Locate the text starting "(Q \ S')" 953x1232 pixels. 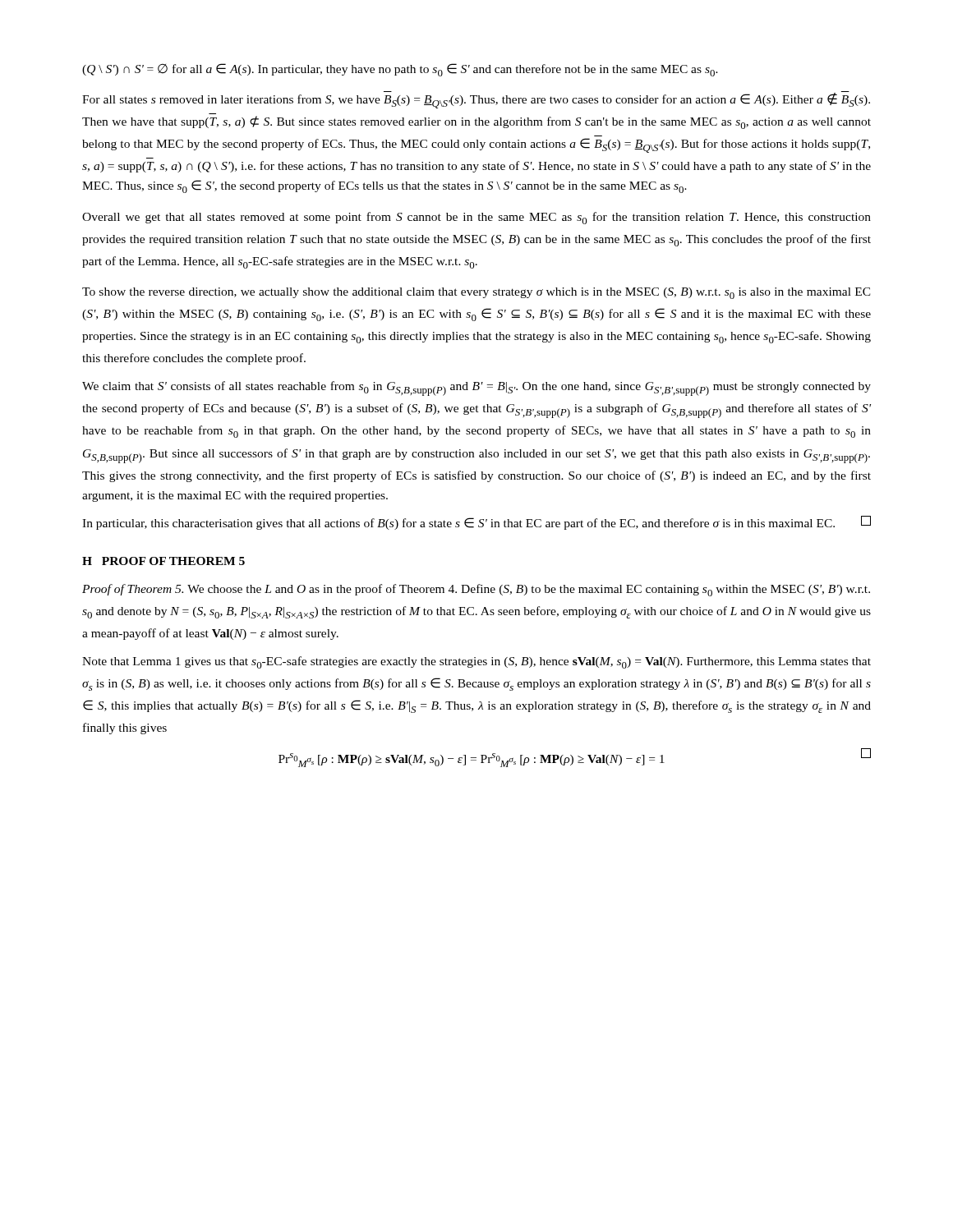tap(476, 70)
